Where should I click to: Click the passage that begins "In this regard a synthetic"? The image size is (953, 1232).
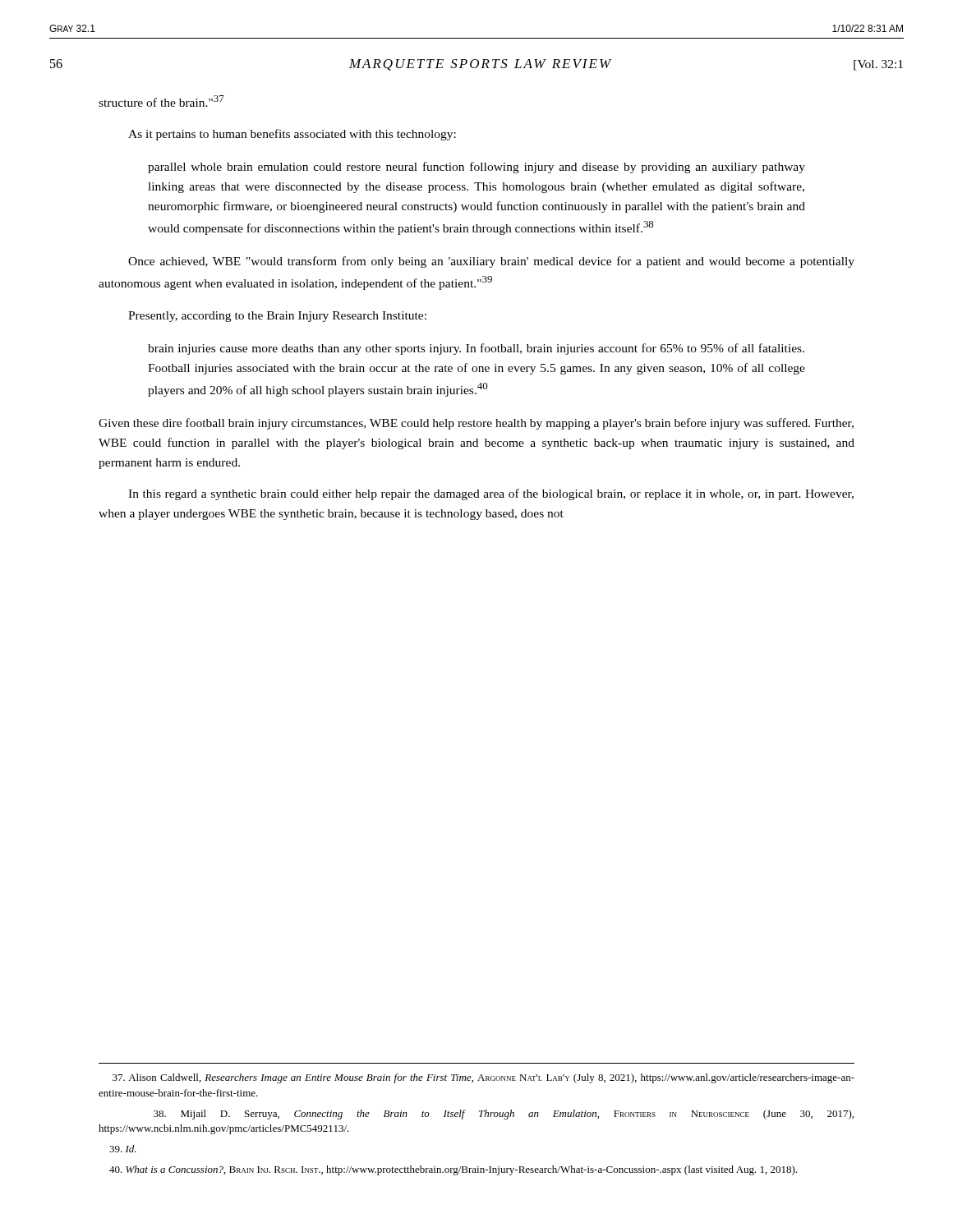(476, 503)
